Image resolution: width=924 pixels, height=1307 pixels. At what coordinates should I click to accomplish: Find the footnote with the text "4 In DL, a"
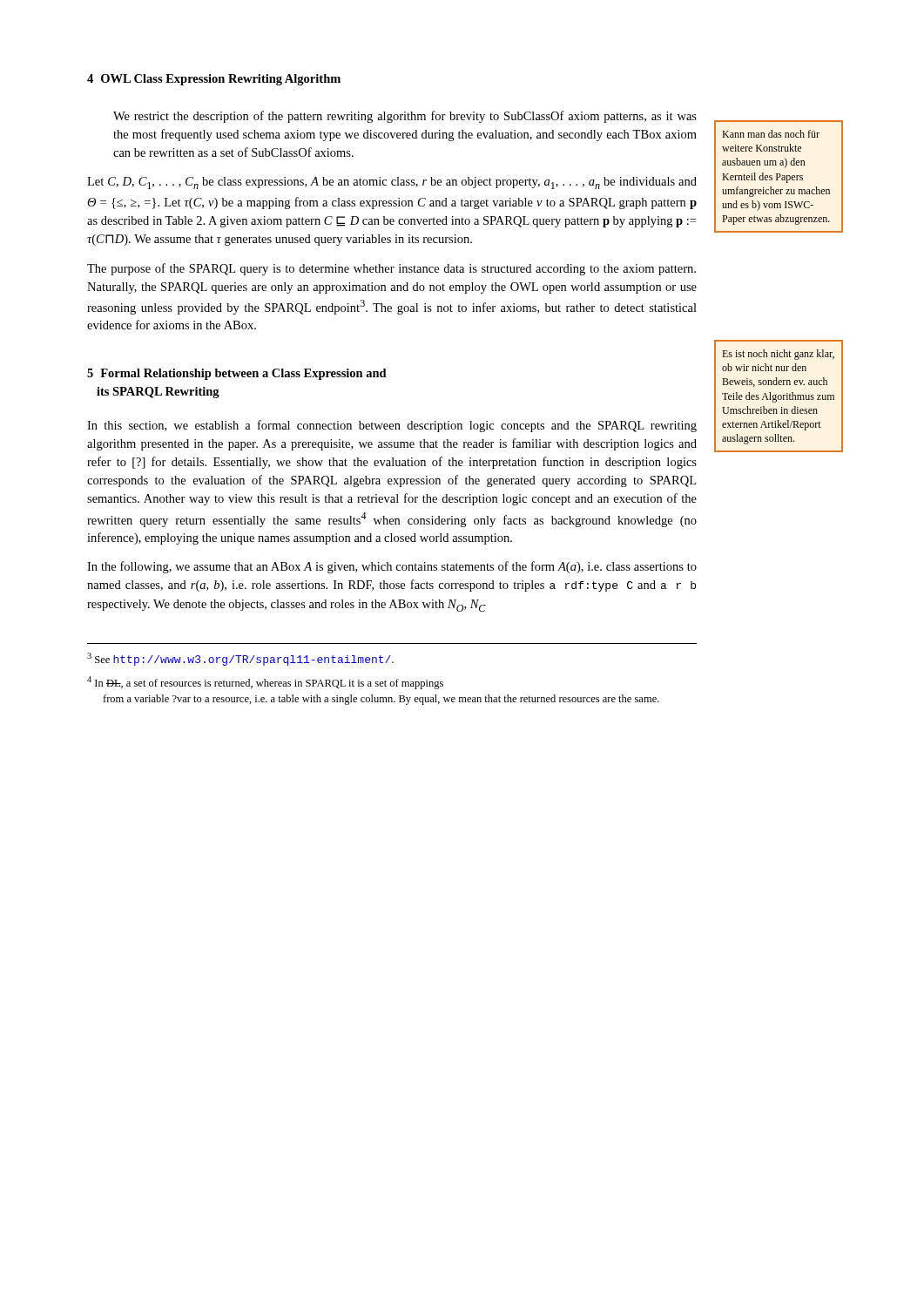[x=392, y=690]
